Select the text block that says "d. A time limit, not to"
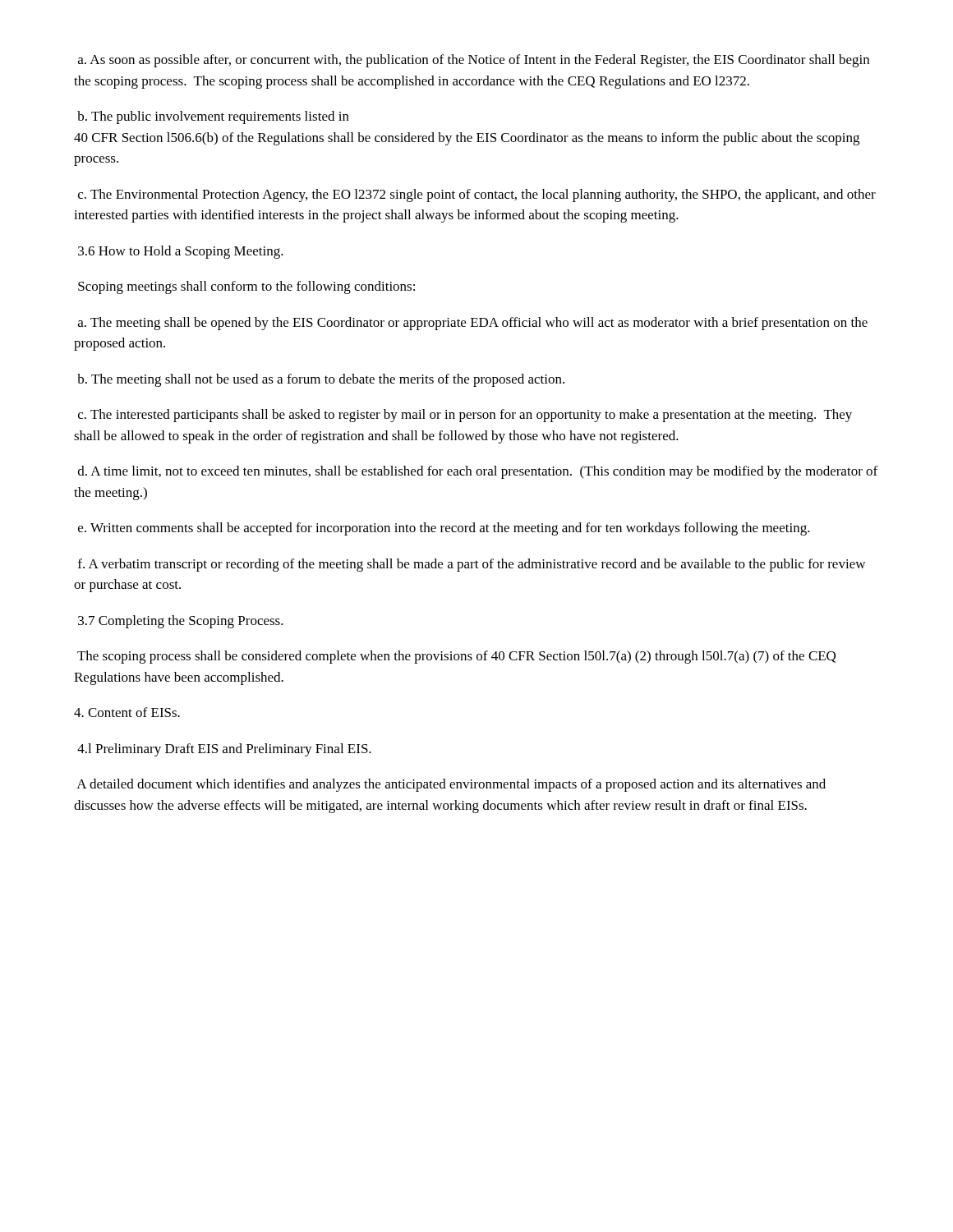The image size is (953, 1232). coord(476,482)
